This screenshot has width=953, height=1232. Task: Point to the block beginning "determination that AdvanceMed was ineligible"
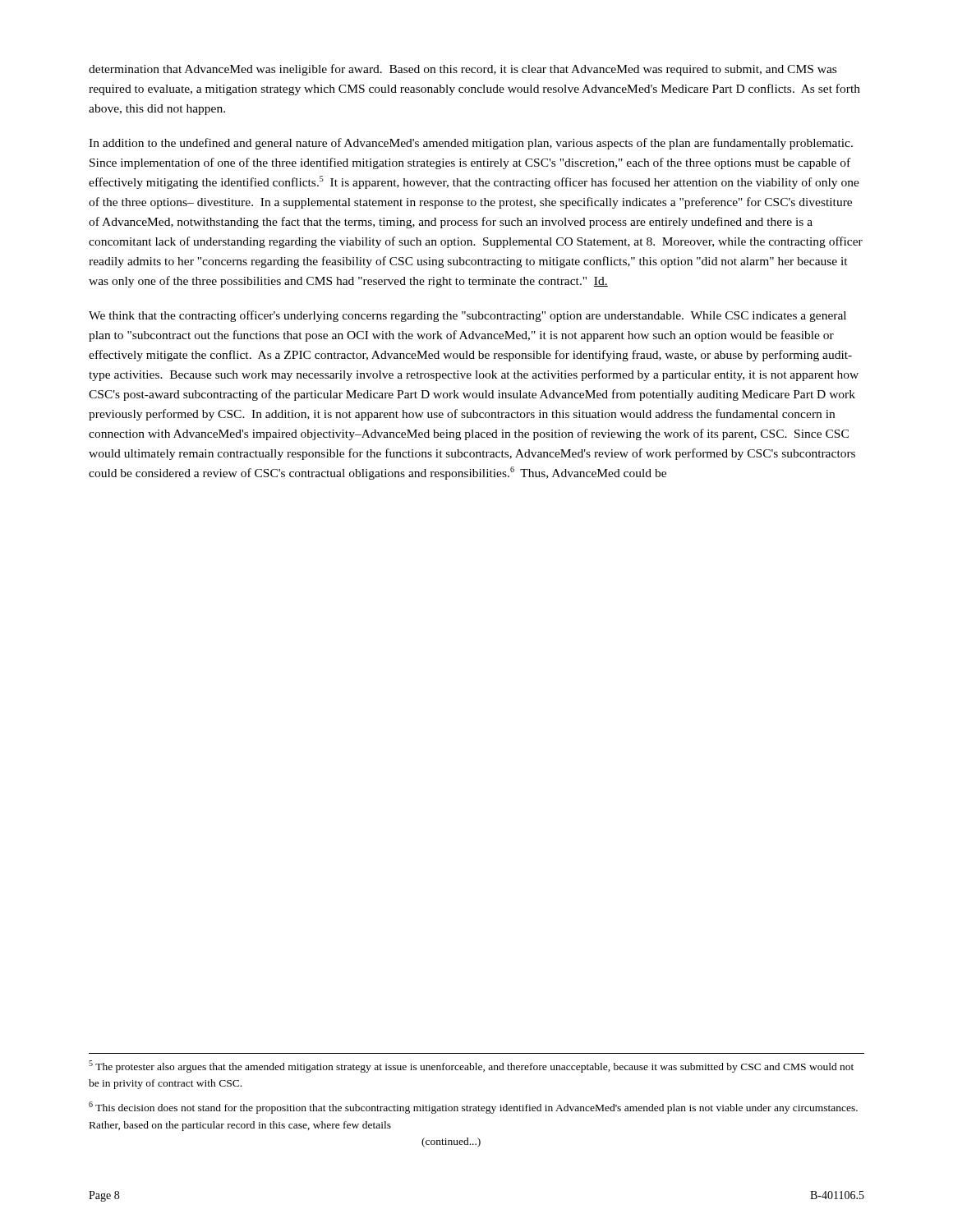pos(474,88)
